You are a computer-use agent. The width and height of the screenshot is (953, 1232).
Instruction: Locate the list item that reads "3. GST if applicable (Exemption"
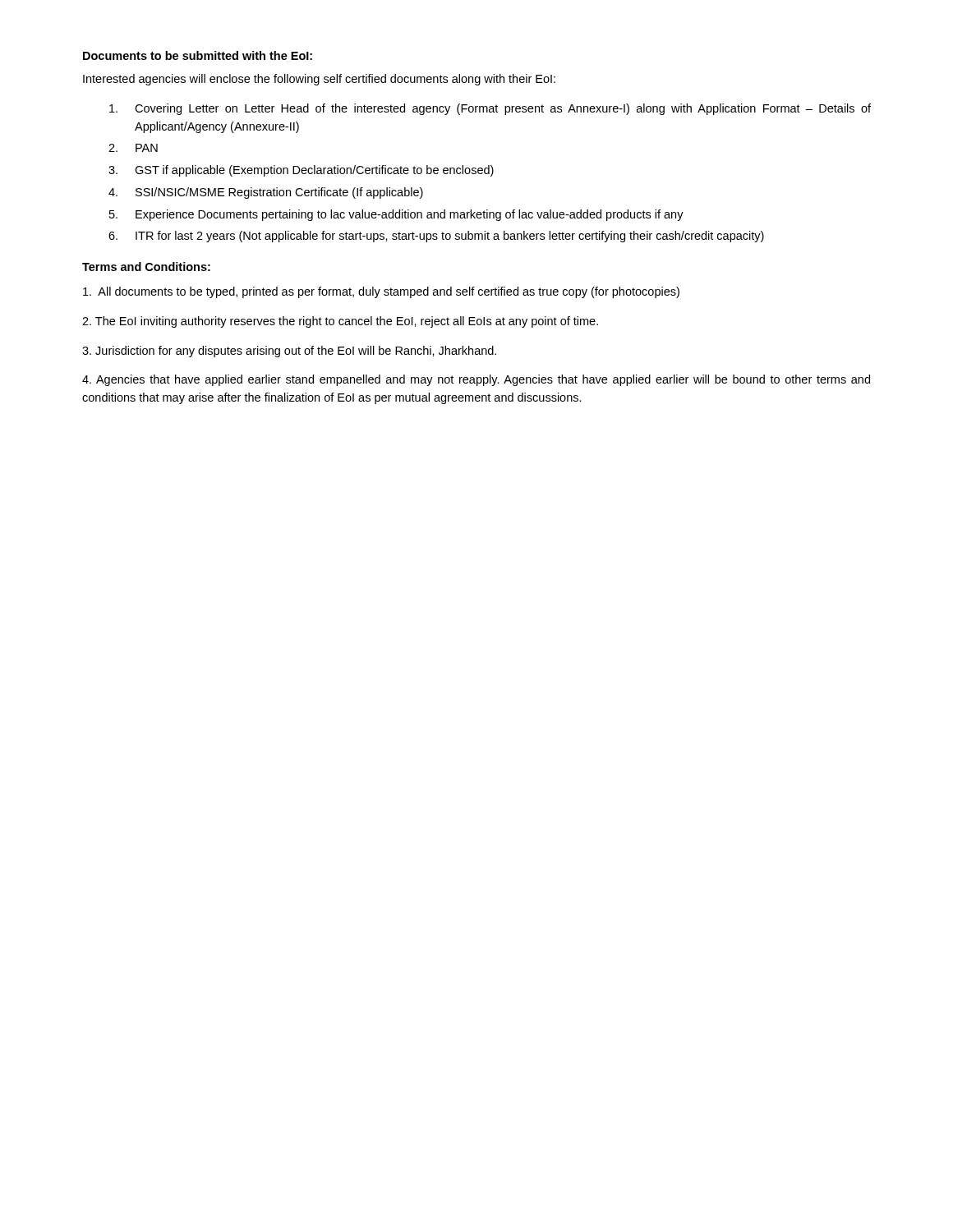click(476, 171)
